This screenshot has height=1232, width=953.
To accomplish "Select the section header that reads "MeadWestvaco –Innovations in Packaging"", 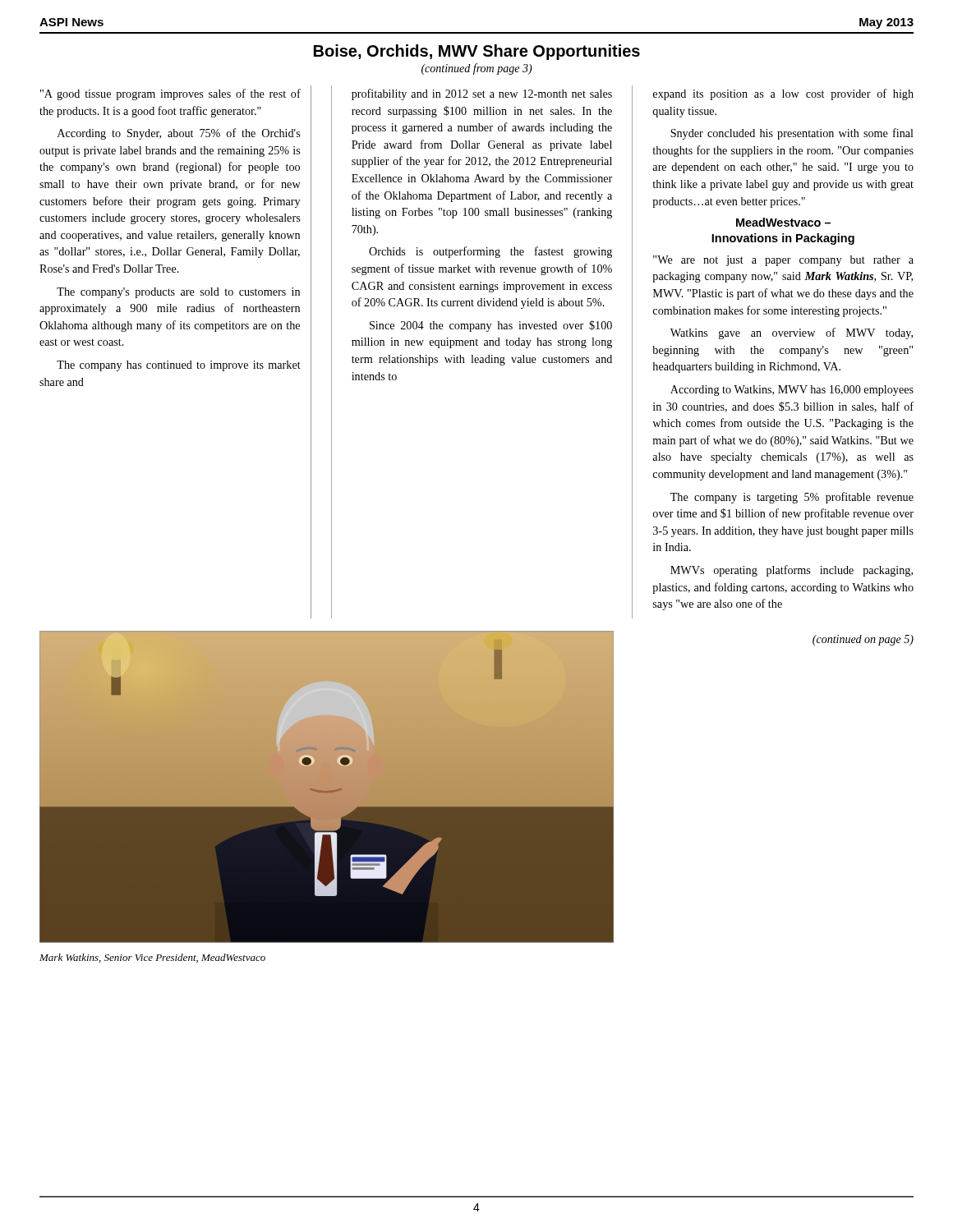I will (x=783, y=230).
